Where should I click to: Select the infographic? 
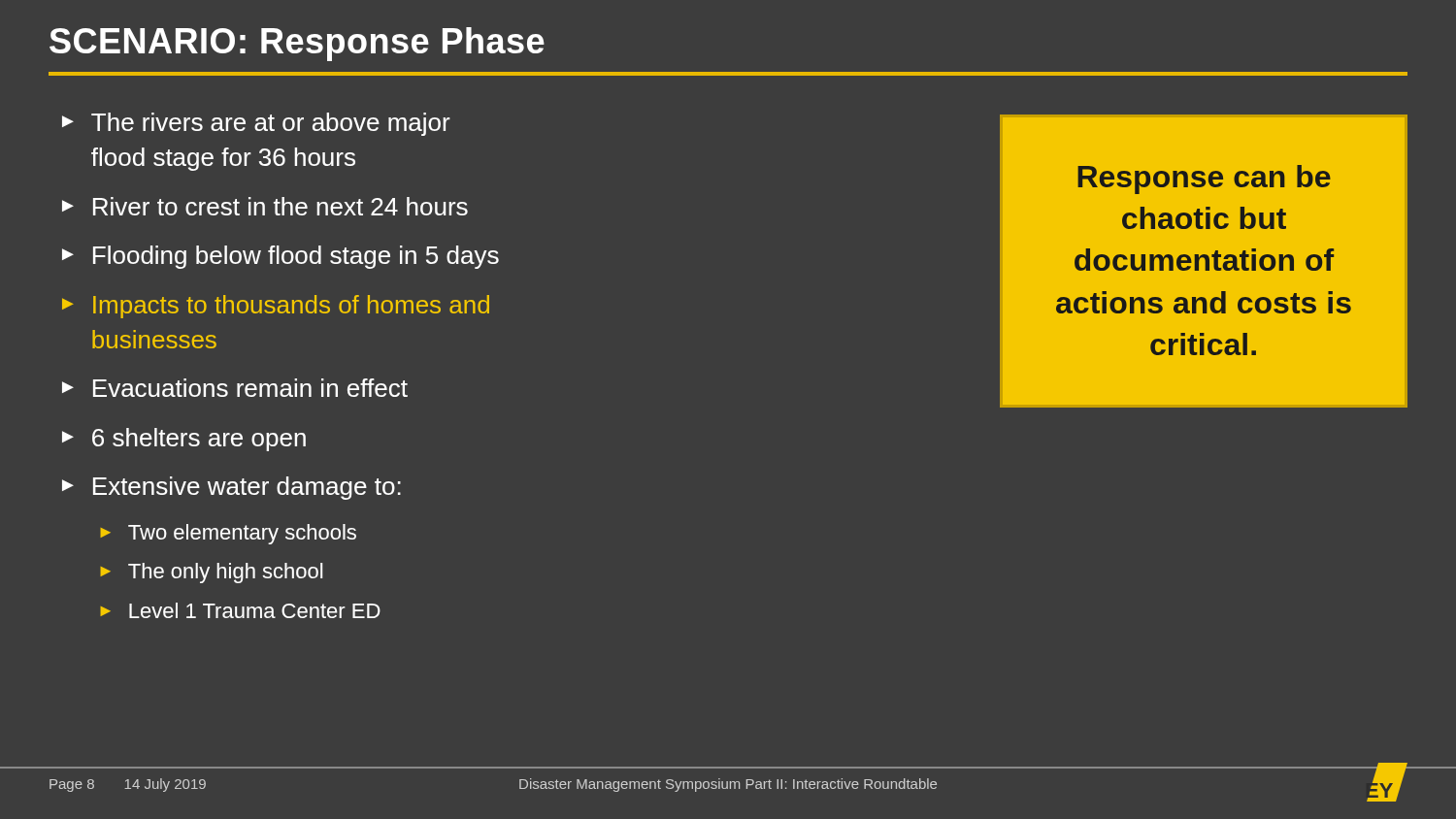pyautogui.click(x=1204, y=261)
